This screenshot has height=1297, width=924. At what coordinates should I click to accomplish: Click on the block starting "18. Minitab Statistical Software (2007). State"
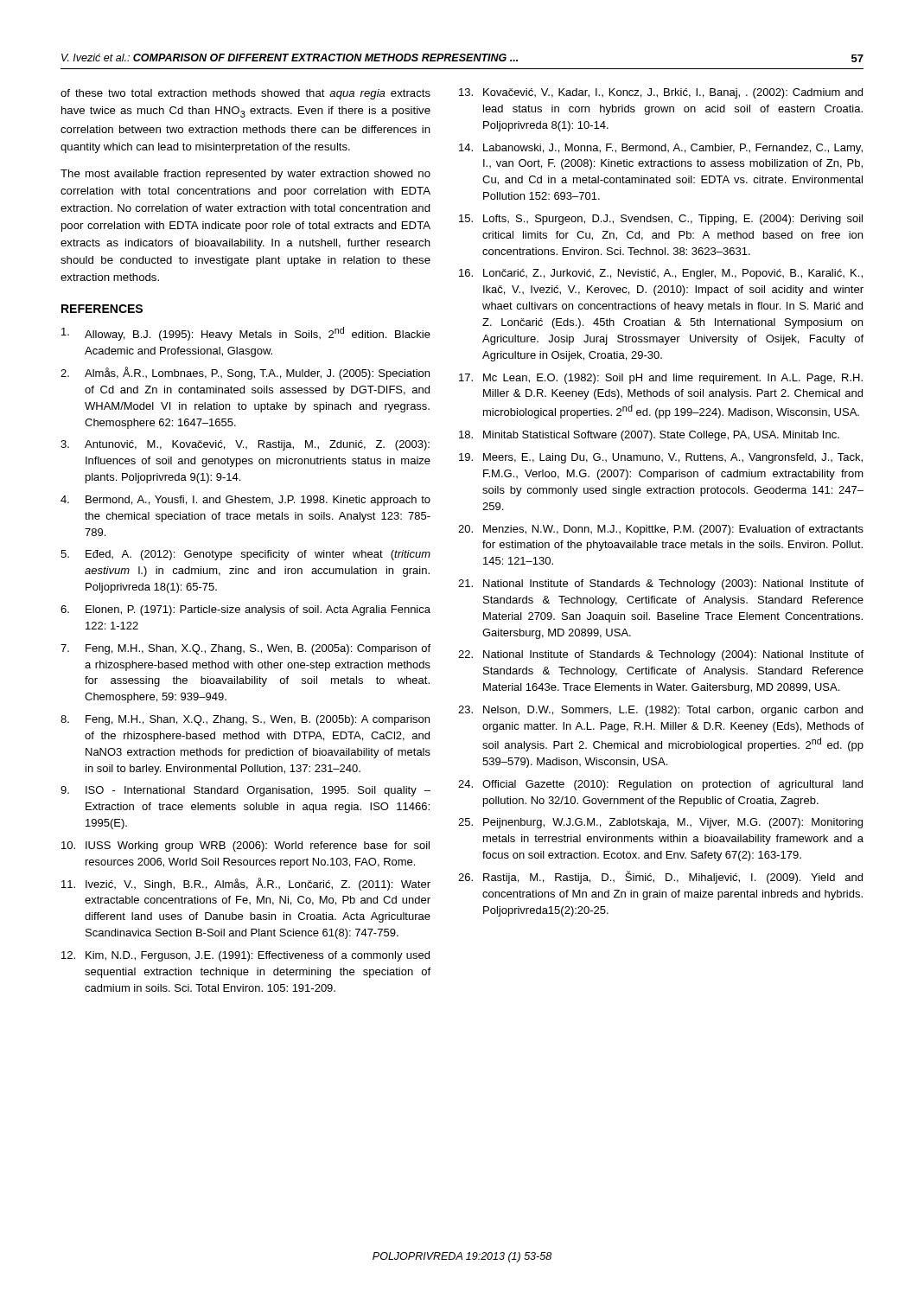(x=649, y=436)
